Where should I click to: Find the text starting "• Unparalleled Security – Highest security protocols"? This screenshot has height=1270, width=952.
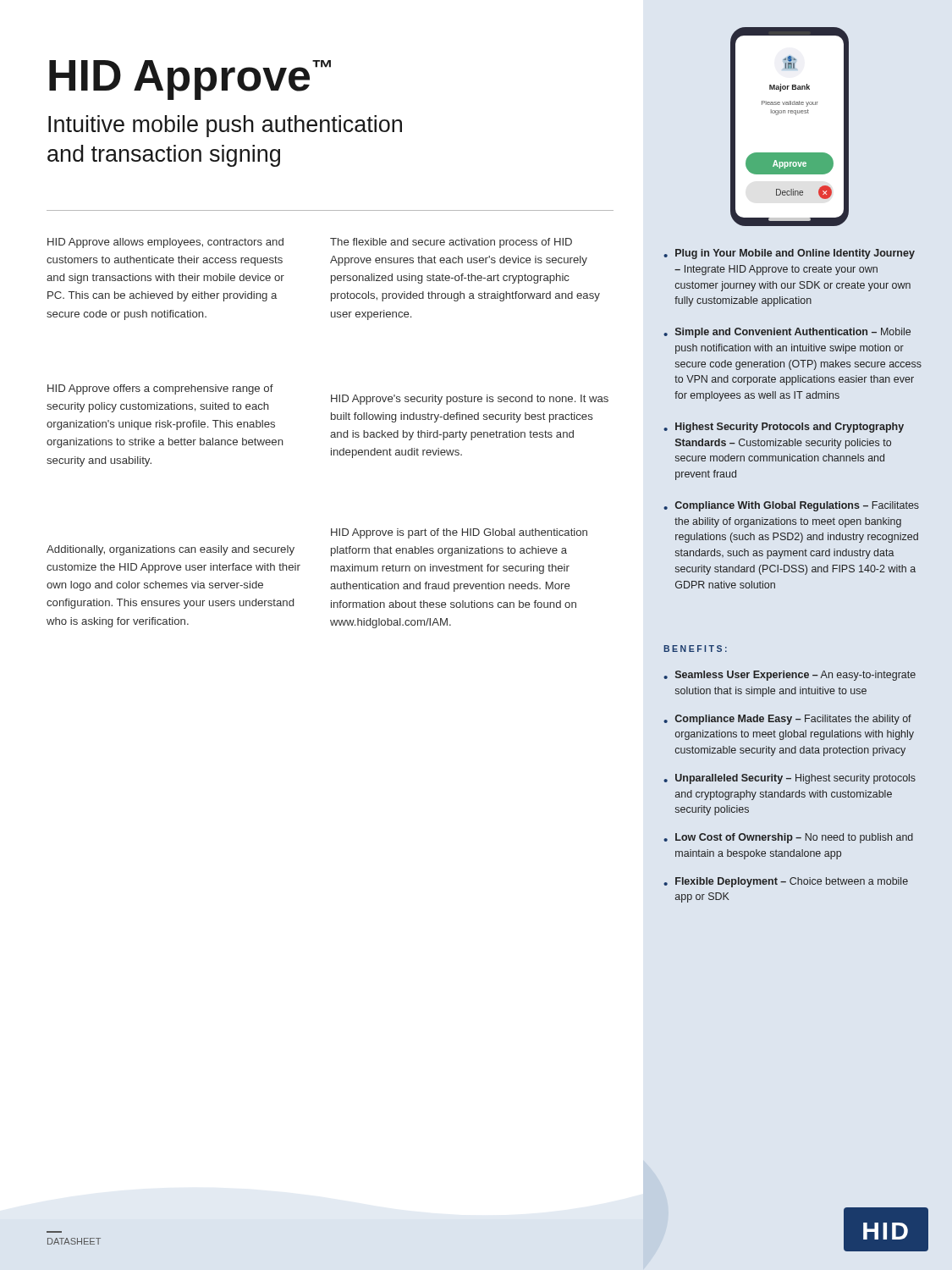click(x=793, y=794)
